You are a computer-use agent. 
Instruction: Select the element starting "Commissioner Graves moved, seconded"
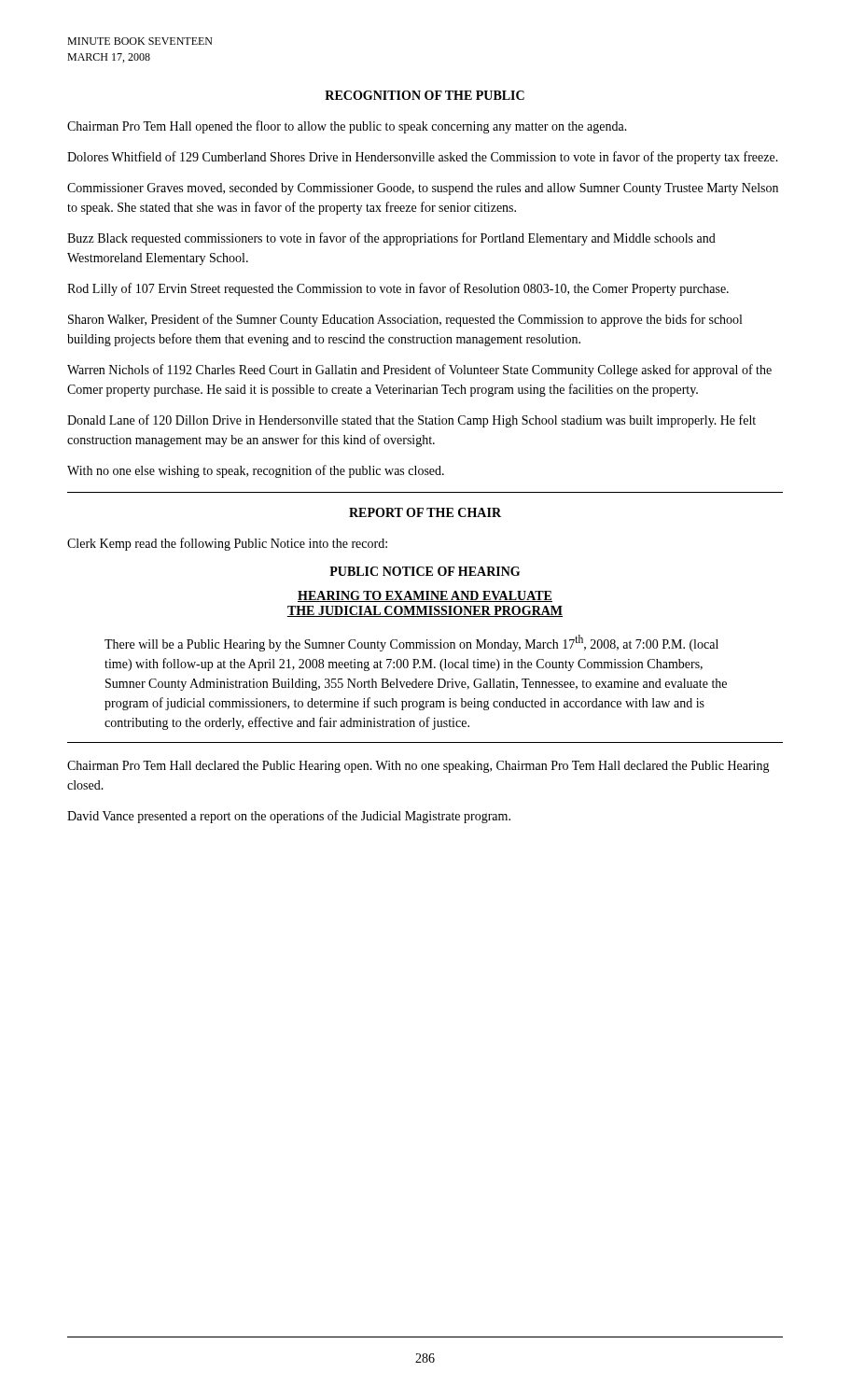pyautogui.click(x=423, y=198)
